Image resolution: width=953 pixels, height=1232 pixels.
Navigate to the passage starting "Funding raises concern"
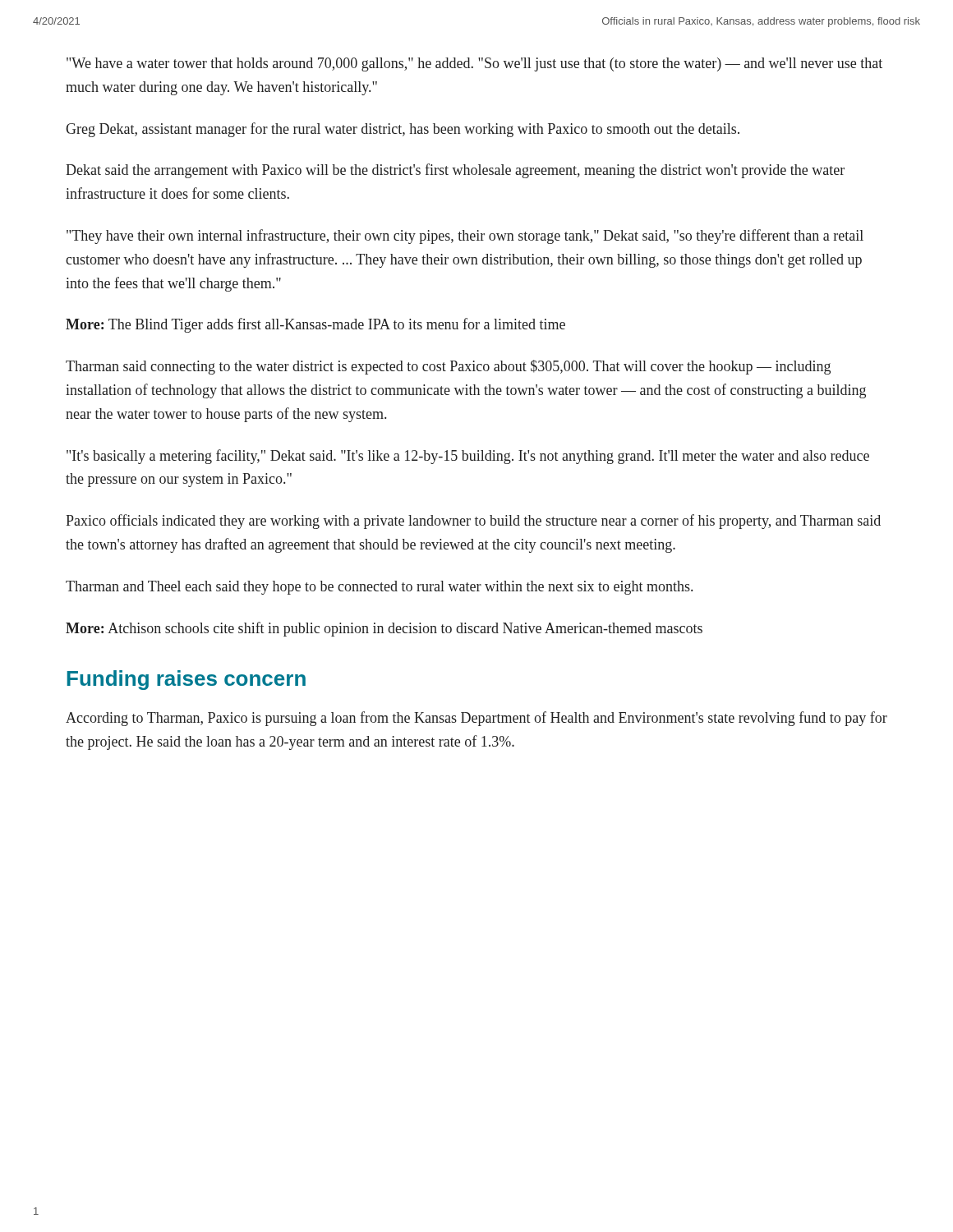[186, 679]
